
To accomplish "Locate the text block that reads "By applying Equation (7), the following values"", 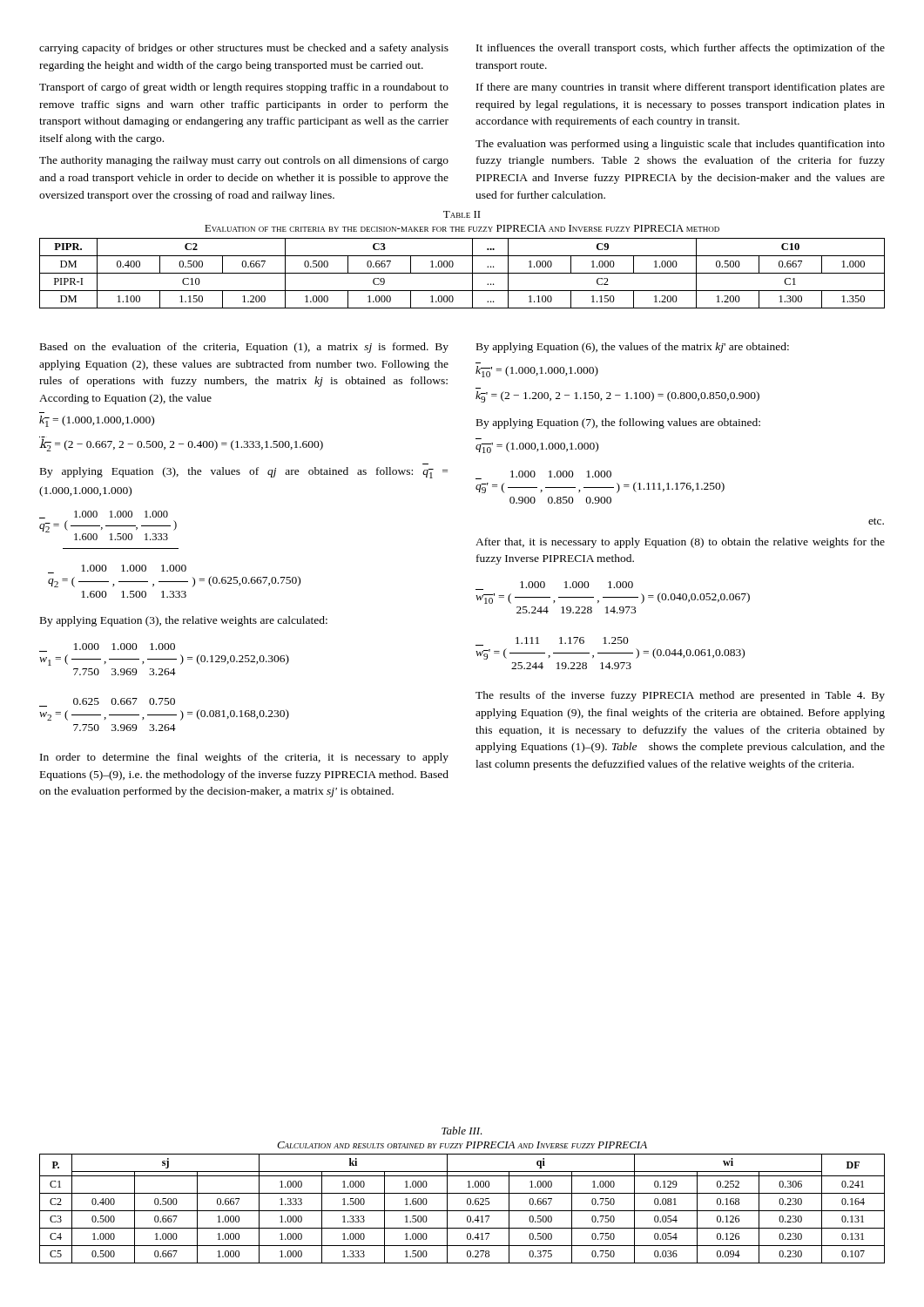I will (x=680, y=422).
